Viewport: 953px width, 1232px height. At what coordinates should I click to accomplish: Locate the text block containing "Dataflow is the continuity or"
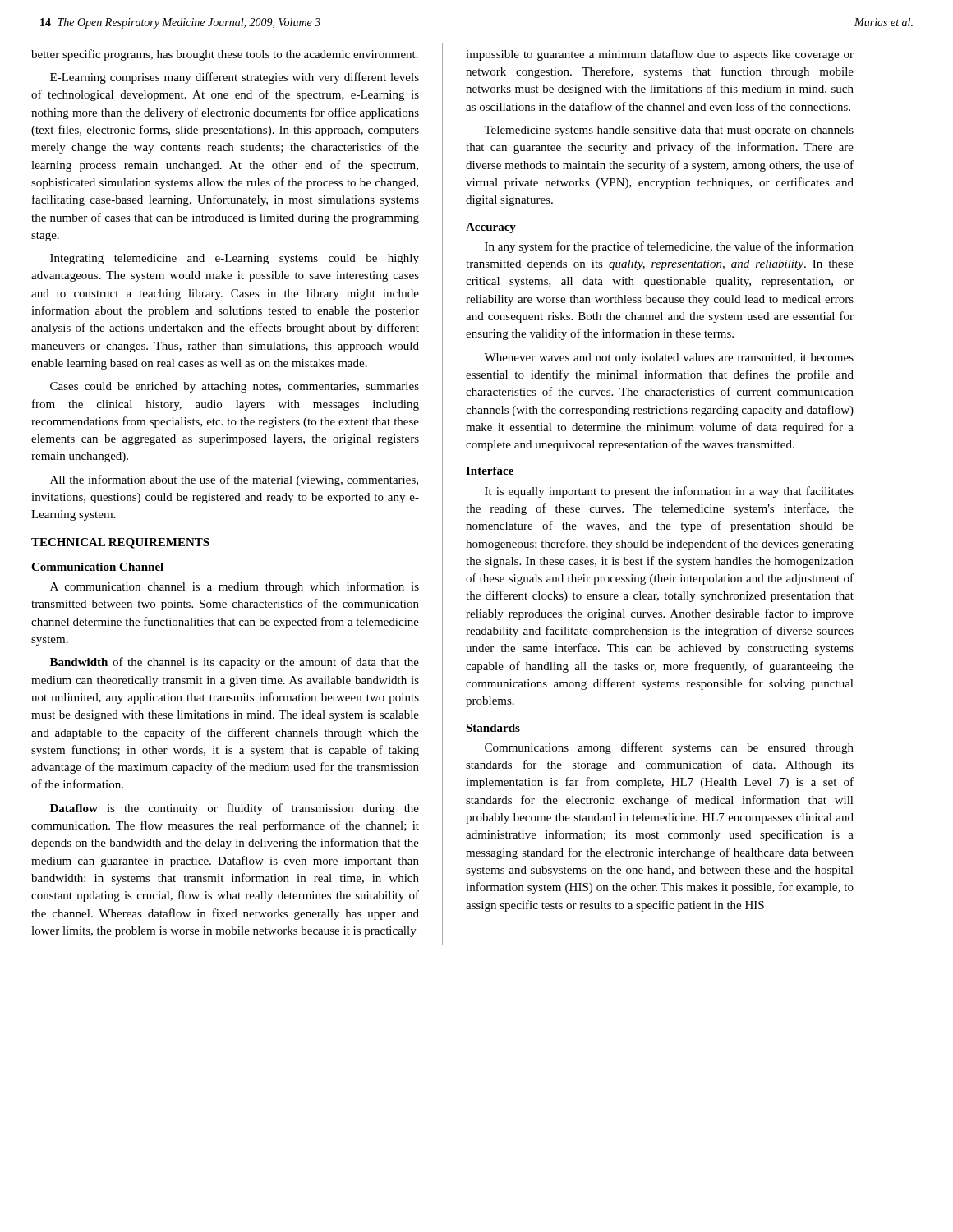225,870
